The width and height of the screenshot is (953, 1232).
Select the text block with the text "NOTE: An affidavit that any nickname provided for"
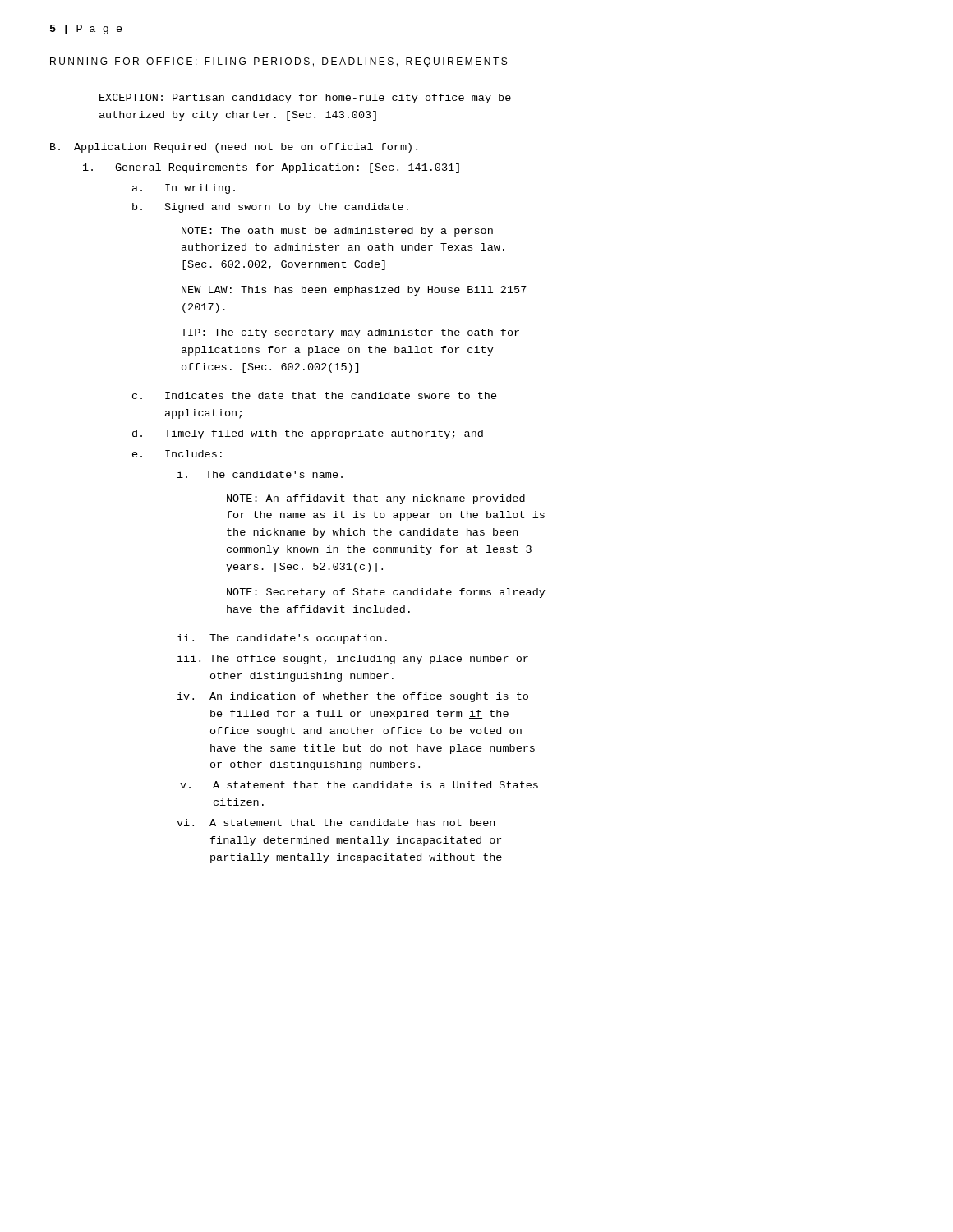coord(386,533)
